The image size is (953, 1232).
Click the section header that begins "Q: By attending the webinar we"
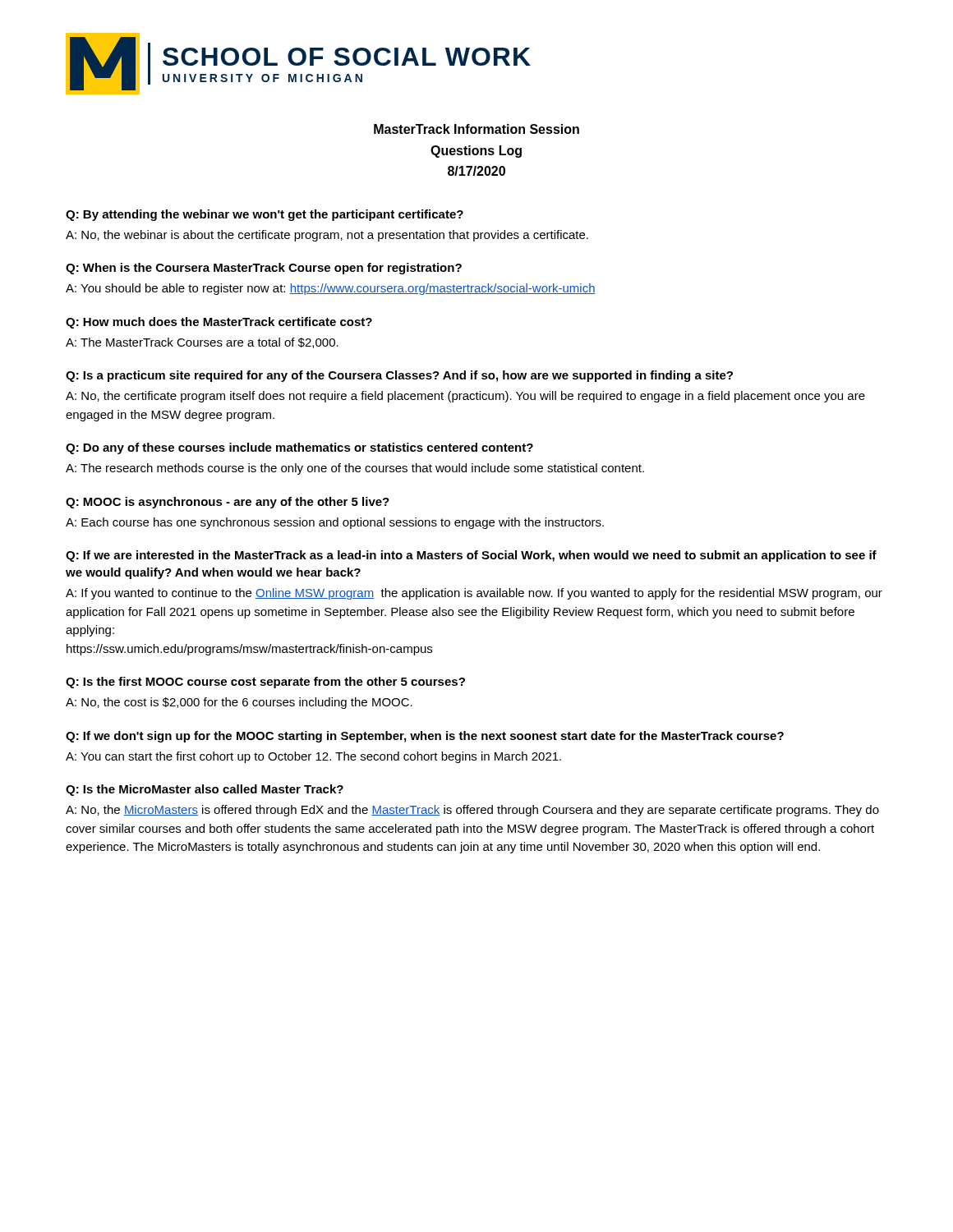476,225
